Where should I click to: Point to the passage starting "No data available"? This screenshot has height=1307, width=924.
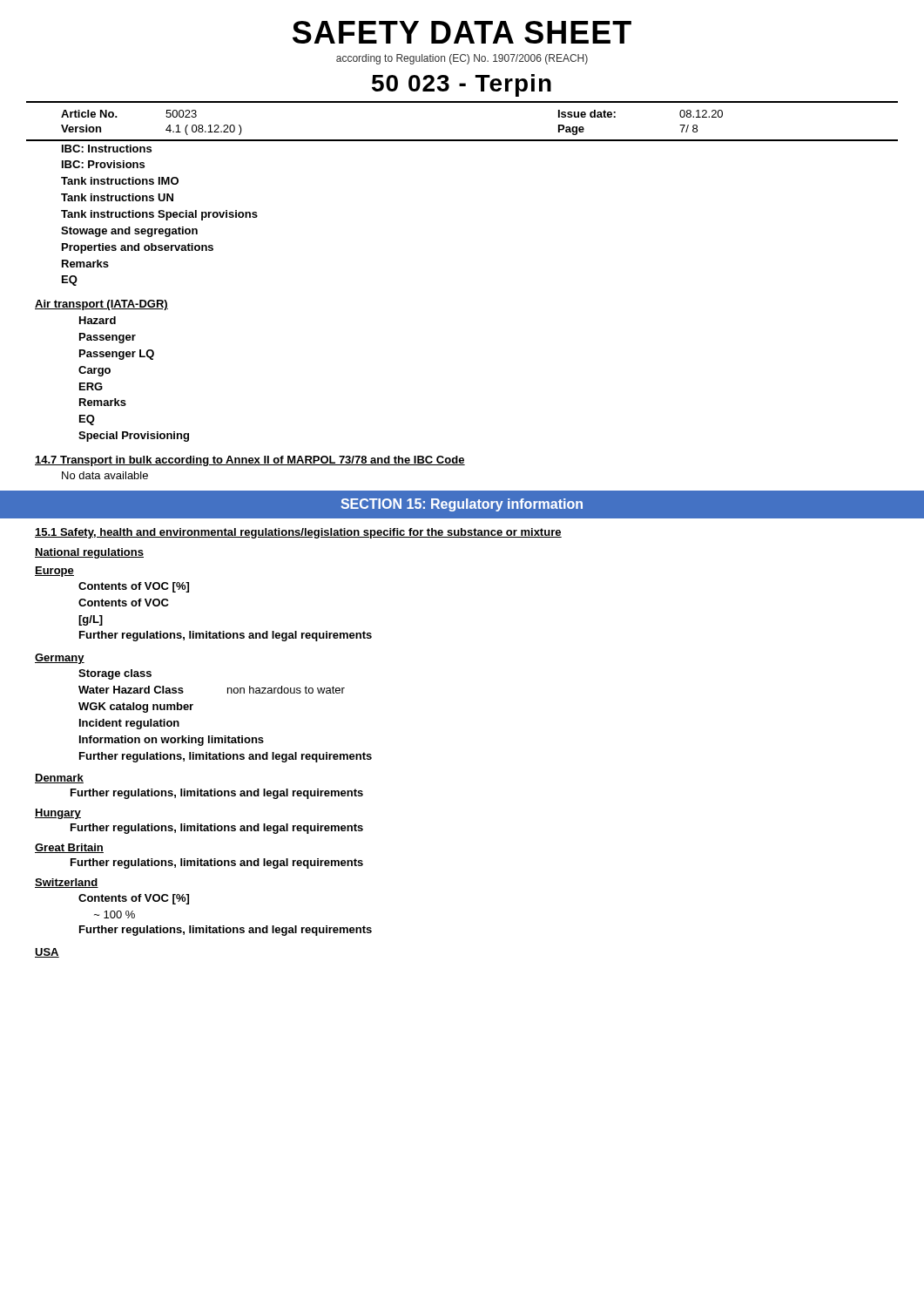point(105,475)
